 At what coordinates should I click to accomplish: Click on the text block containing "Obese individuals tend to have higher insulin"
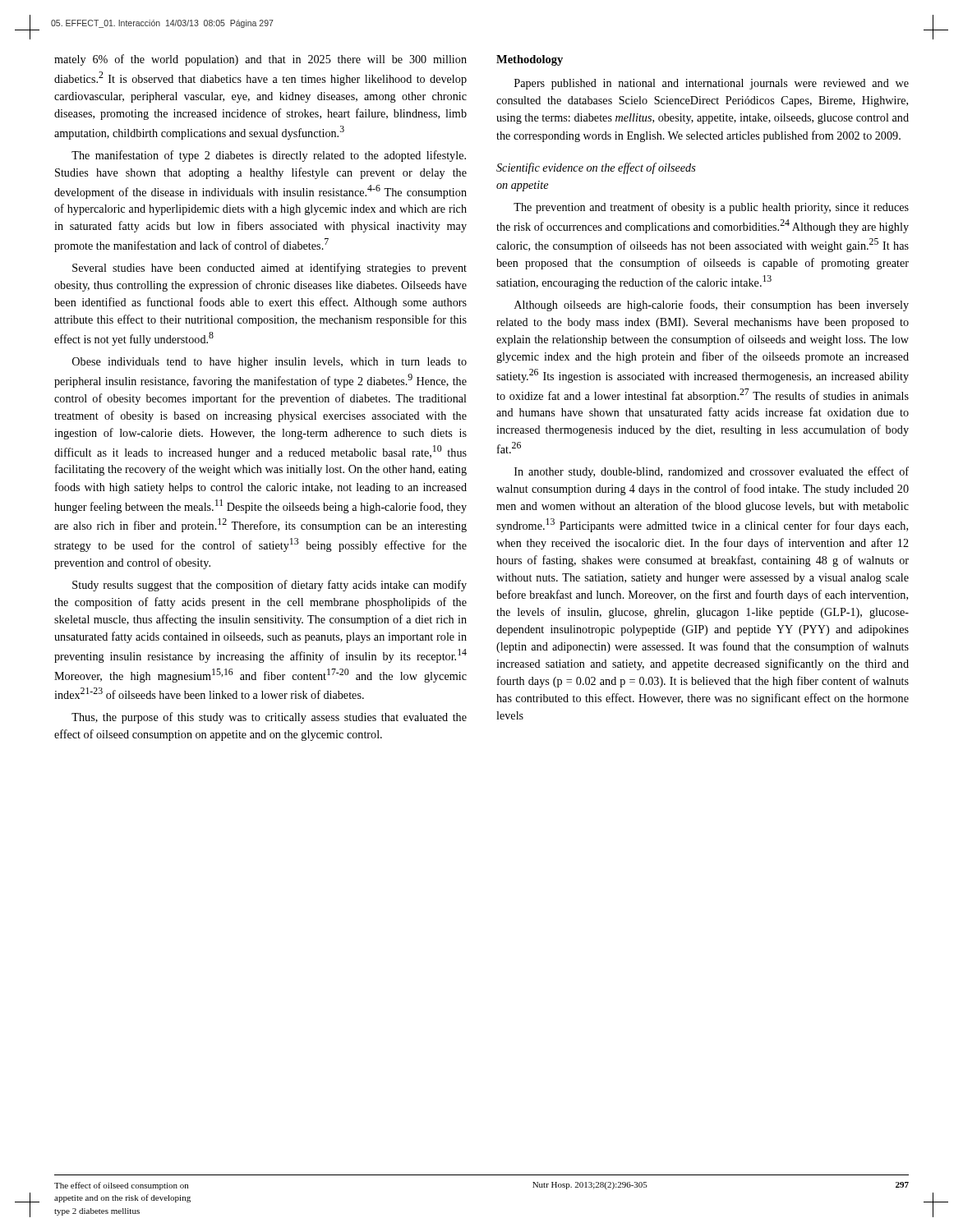pyautogui.click(x=260, y=462)
